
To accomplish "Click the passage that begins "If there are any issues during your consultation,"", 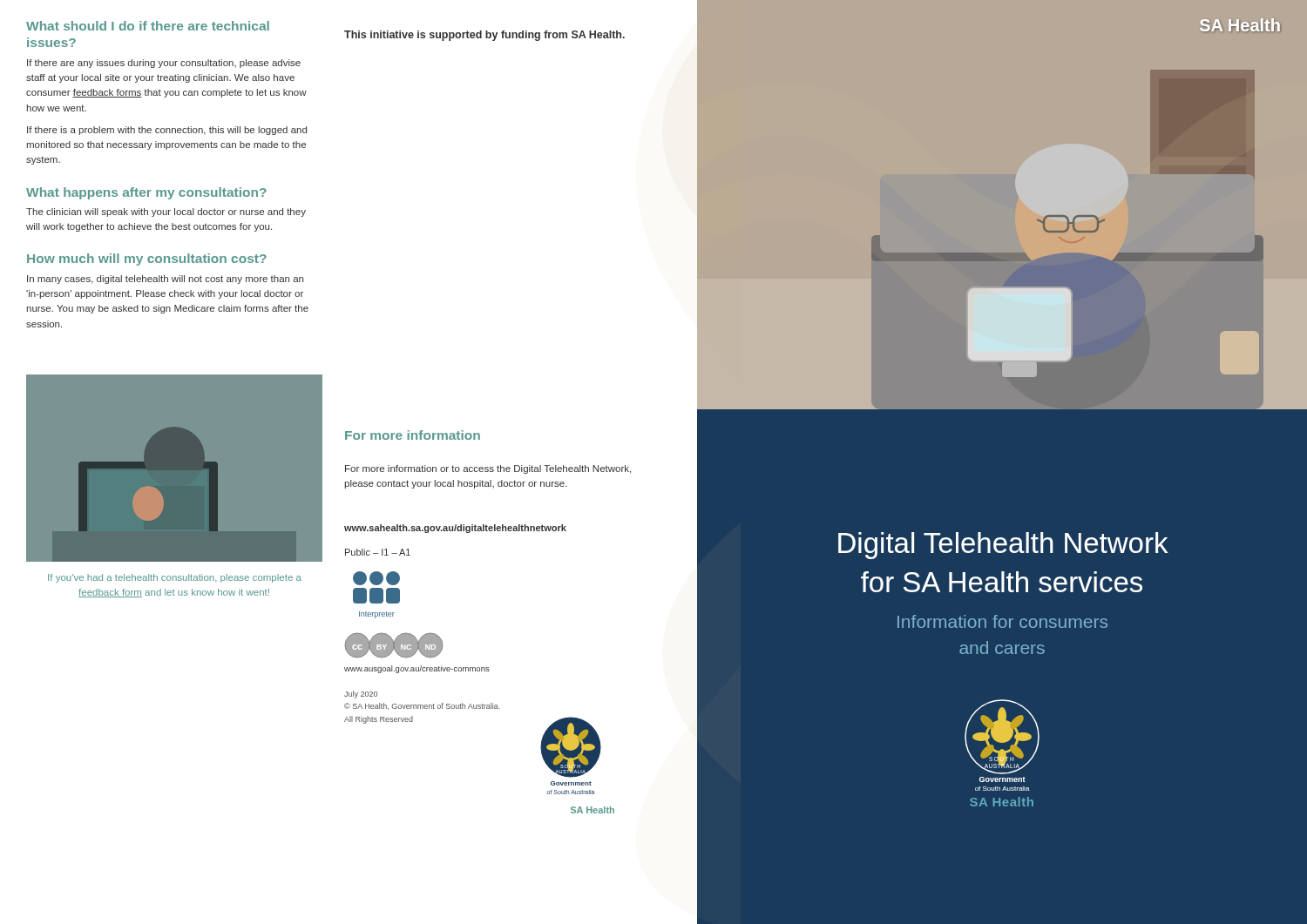I will coord(166,85).
